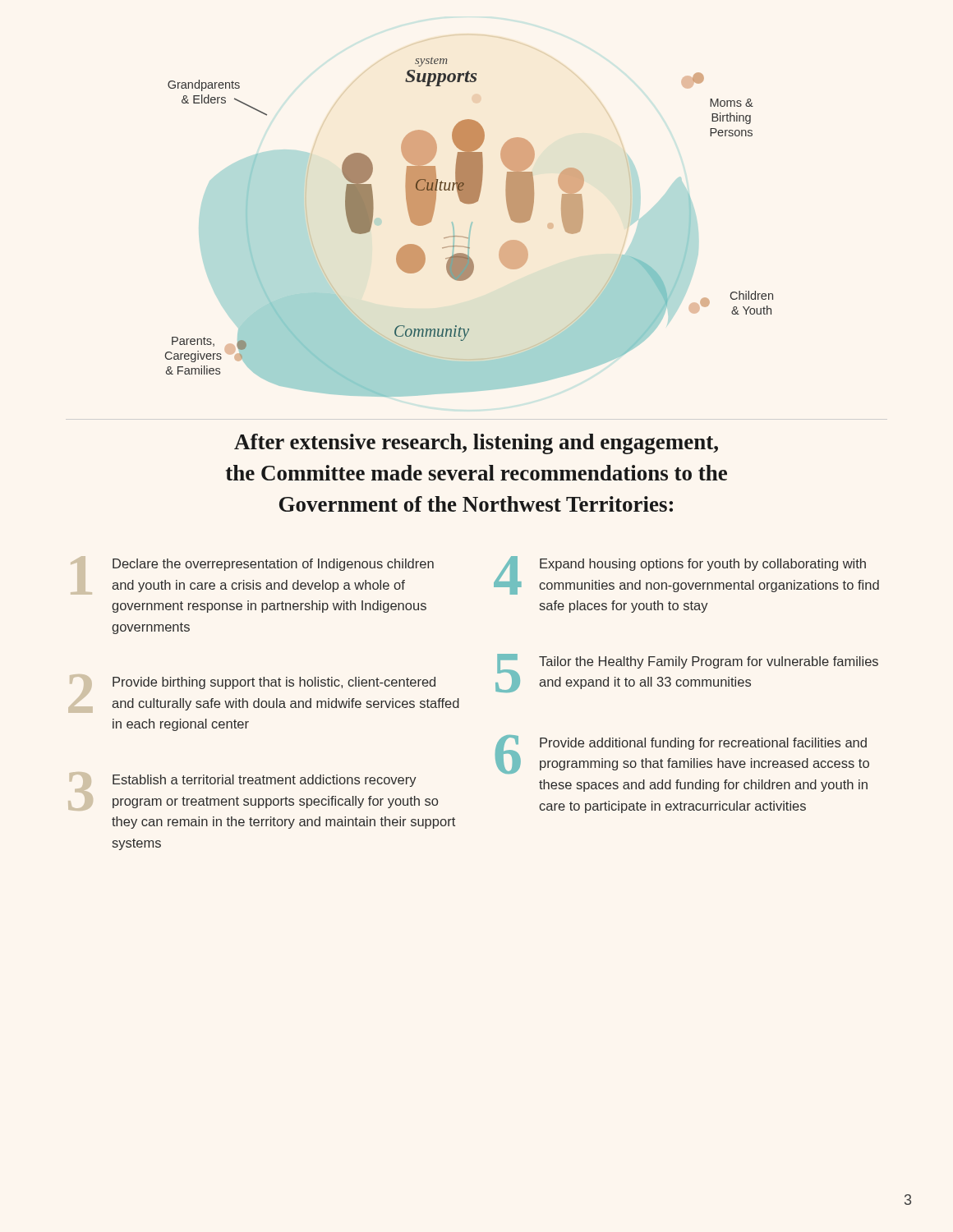Find the list item with the text "6 Provide additional funding for recreational facilities"
Screen dimensions: 1232x953
point(690,773)
